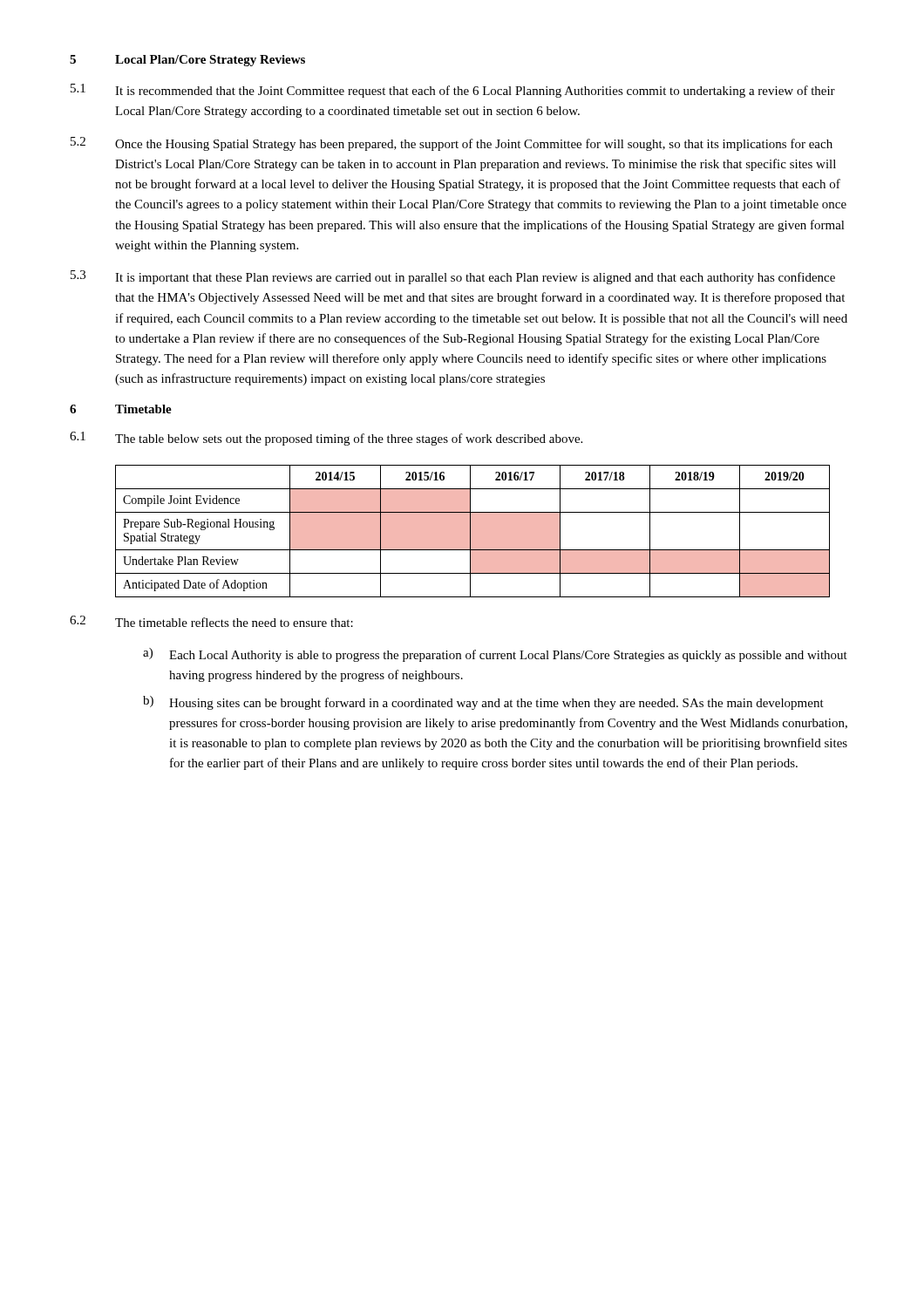924x1308 pixels.
Task: Navigate to the block starting "b) Housing sites can"
Action: click(x=499, y=733)
